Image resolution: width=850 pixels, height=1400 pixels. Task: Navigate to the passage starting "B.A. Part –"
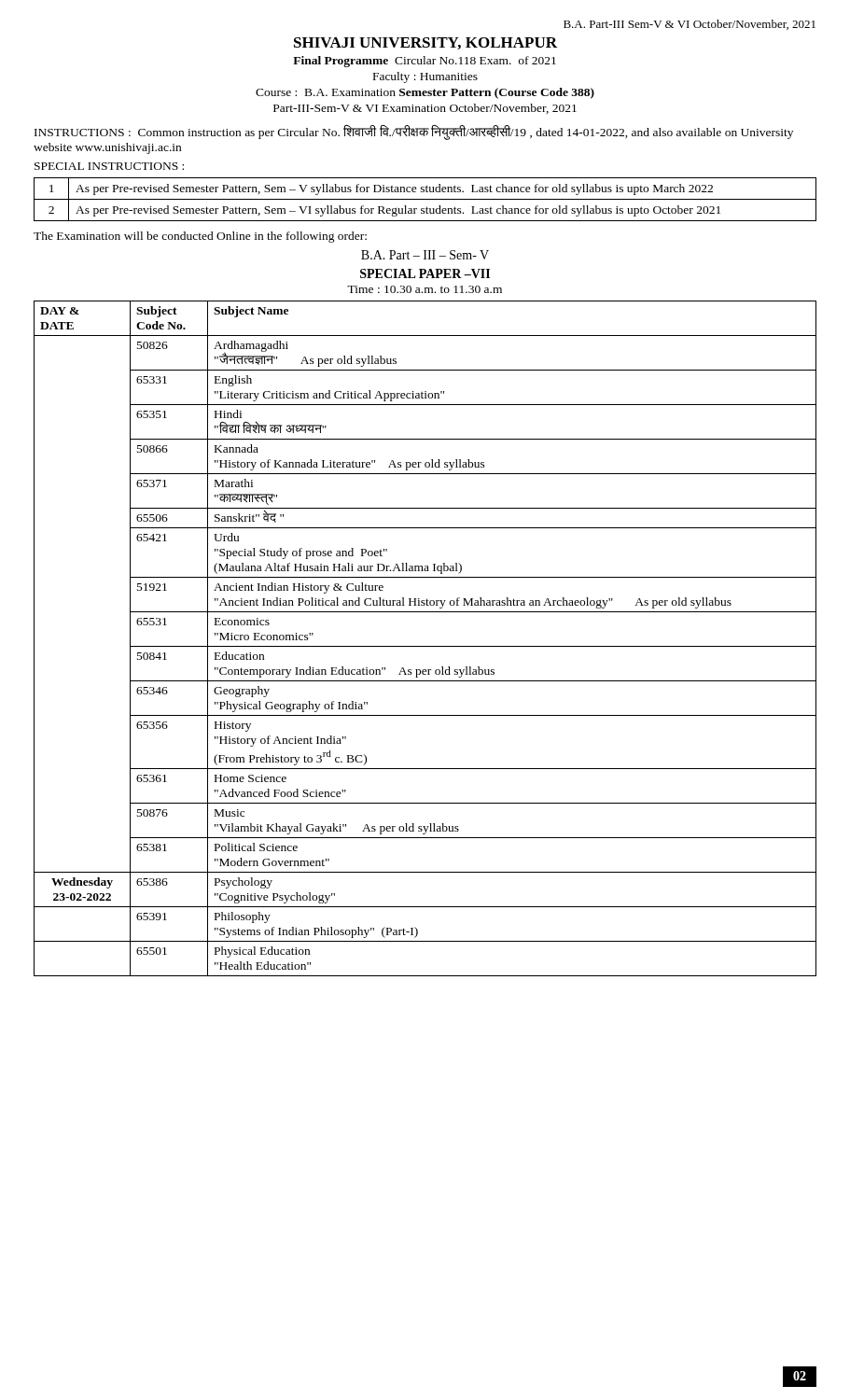425,255
